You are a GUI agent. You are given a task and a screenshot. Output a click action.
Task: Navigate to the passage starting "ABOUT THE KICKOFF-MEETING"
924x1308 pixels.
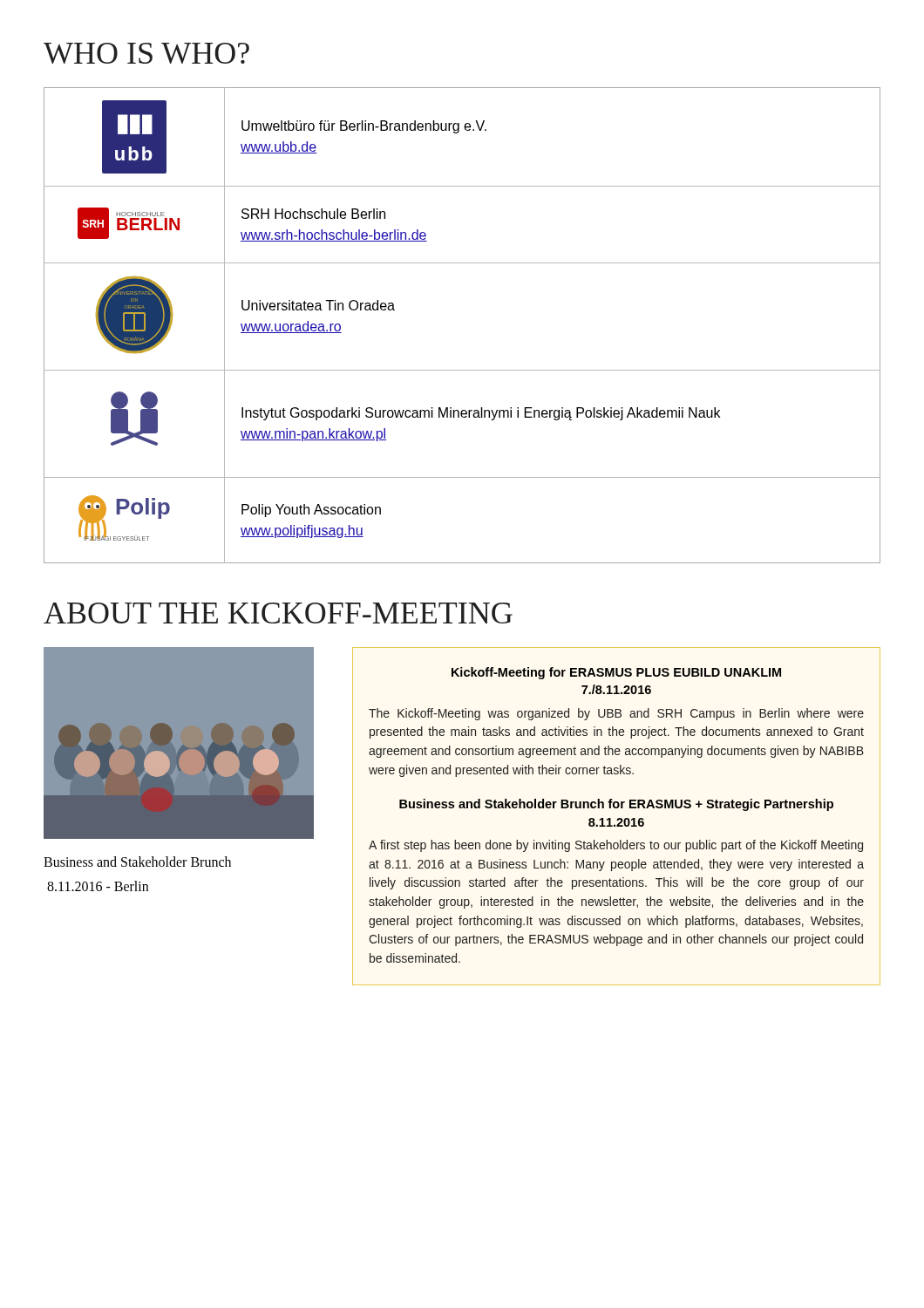pos(278,613)
